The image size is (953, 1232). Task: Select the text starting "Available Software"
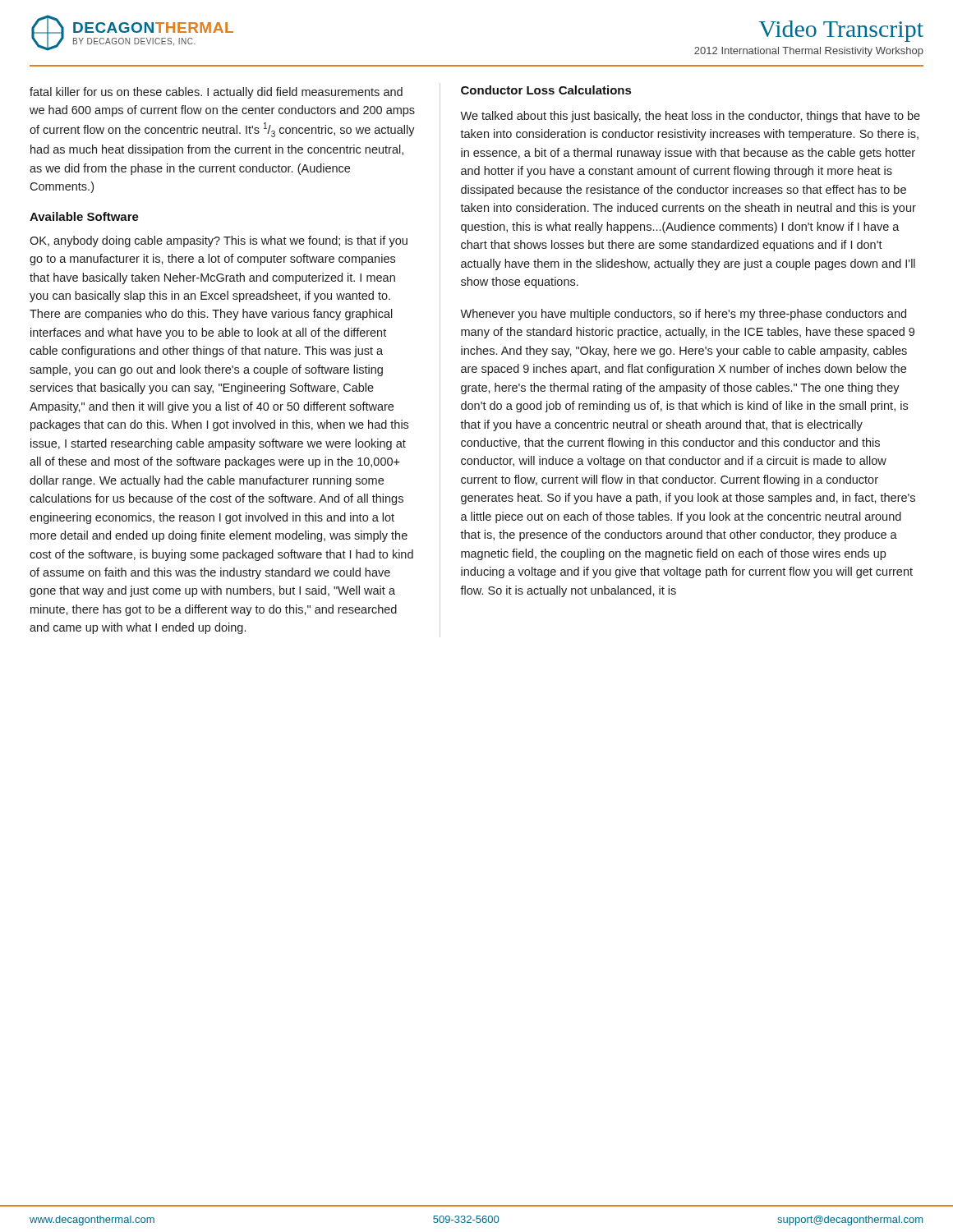[84, 216]
